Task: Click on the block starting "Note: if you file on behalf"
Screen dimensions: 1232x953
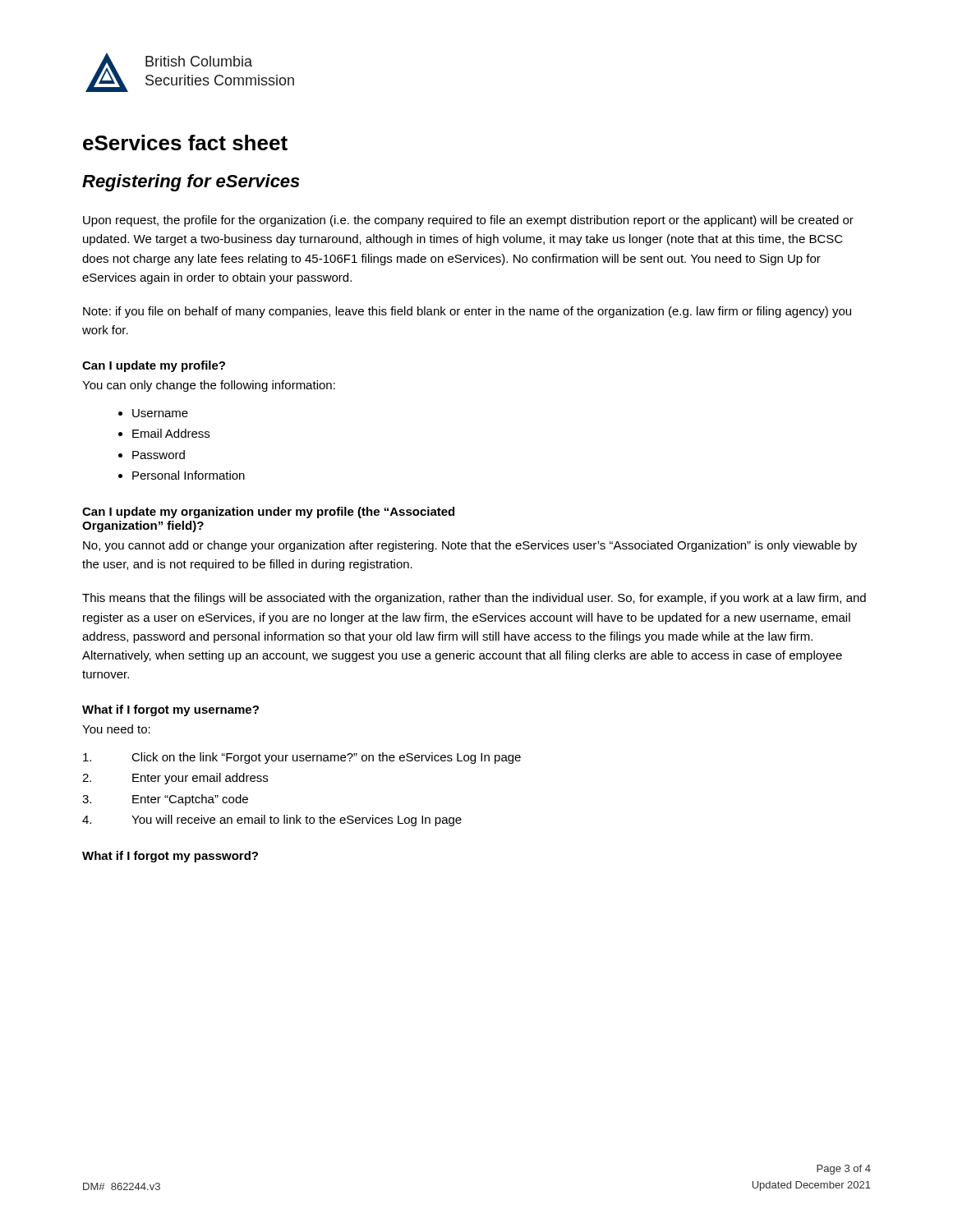Action: click(467, 320)
